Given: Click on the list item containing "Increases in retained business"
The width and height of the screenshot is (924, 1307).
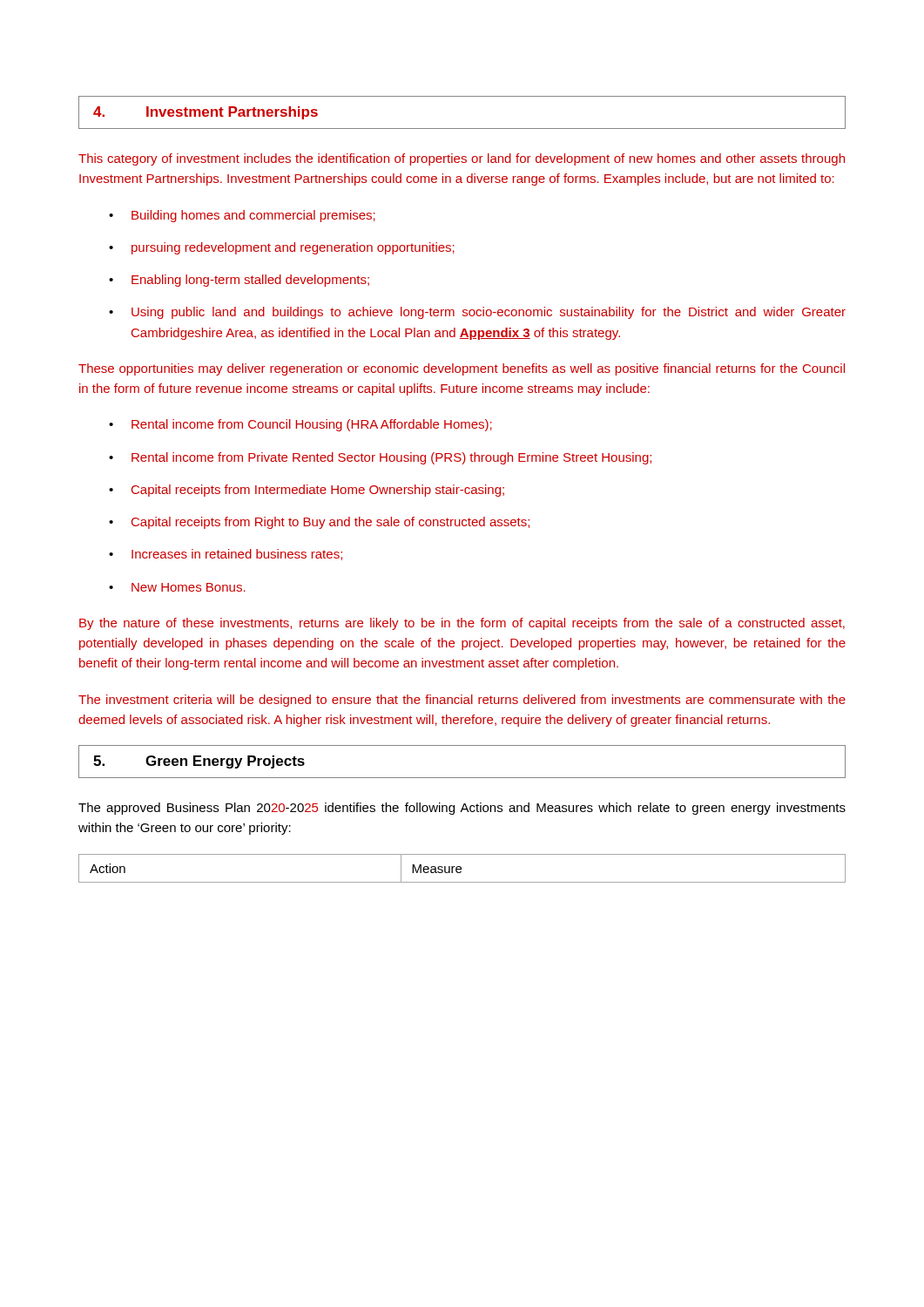Looking at the screenshot, I should (x=237, y=554).
